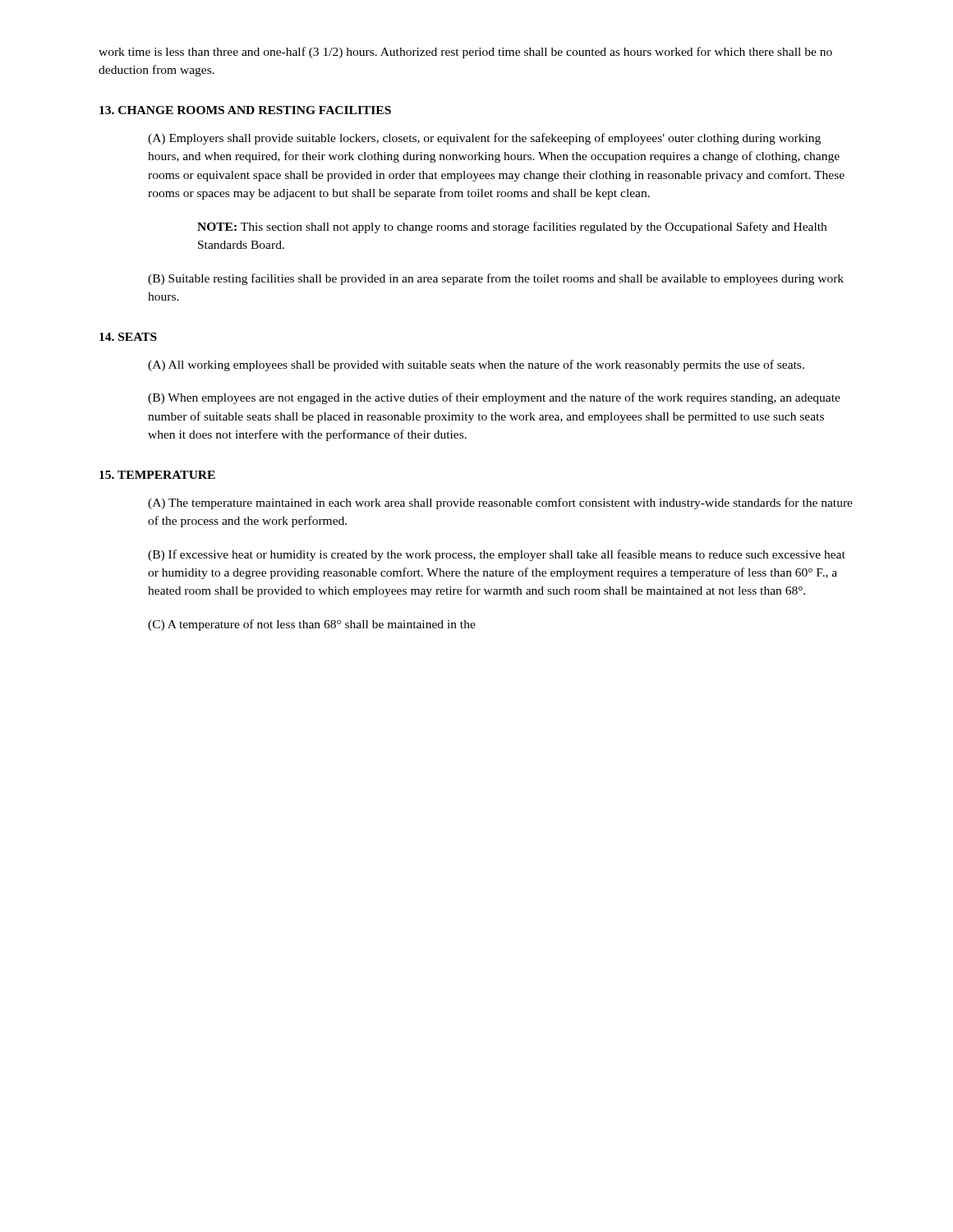
Task: Click on the text block containing "(B) Suitable resting facilities shall"
Action: [x=496, y=287]
